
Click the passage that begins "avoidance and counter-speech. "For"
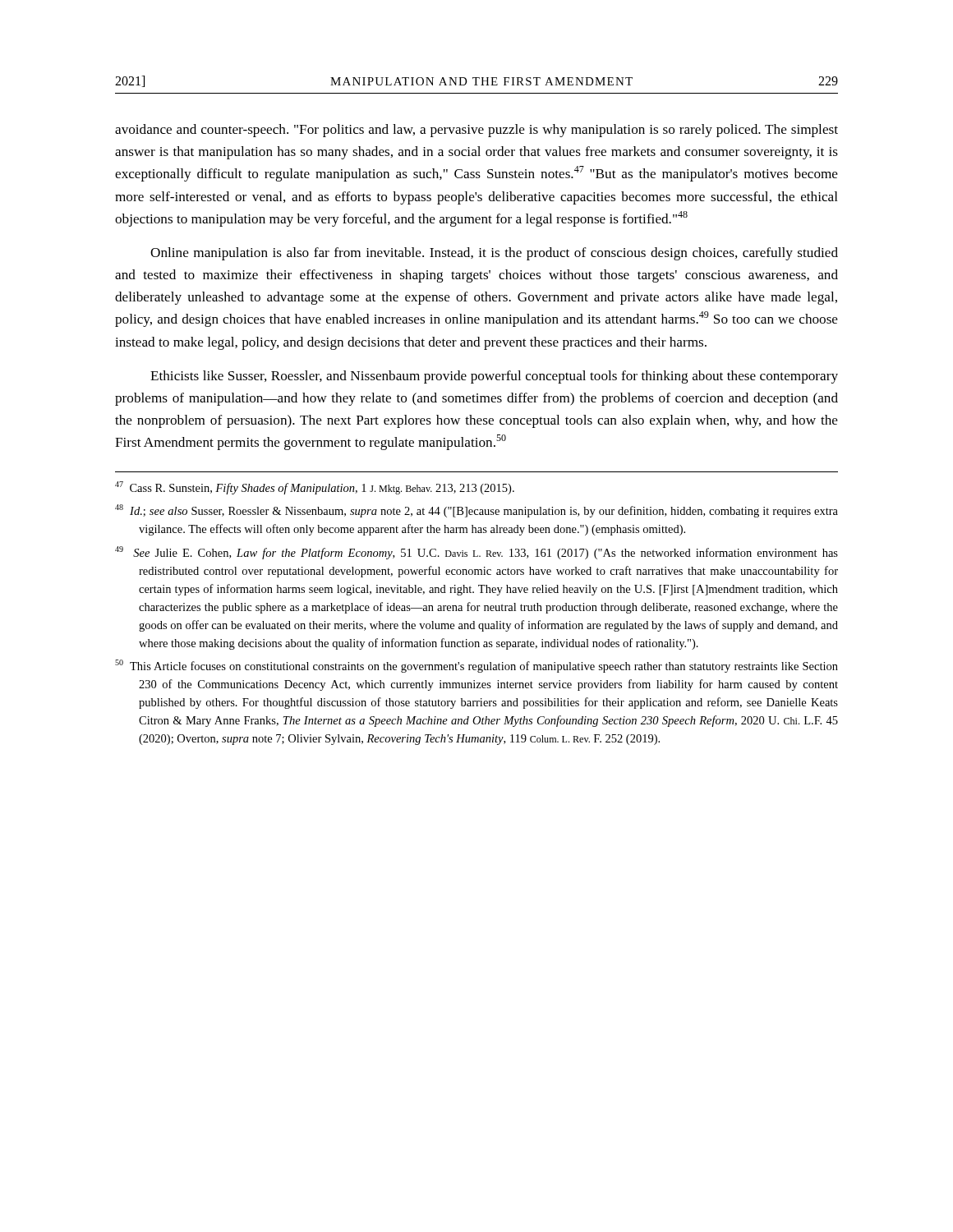tap(476, 174)
